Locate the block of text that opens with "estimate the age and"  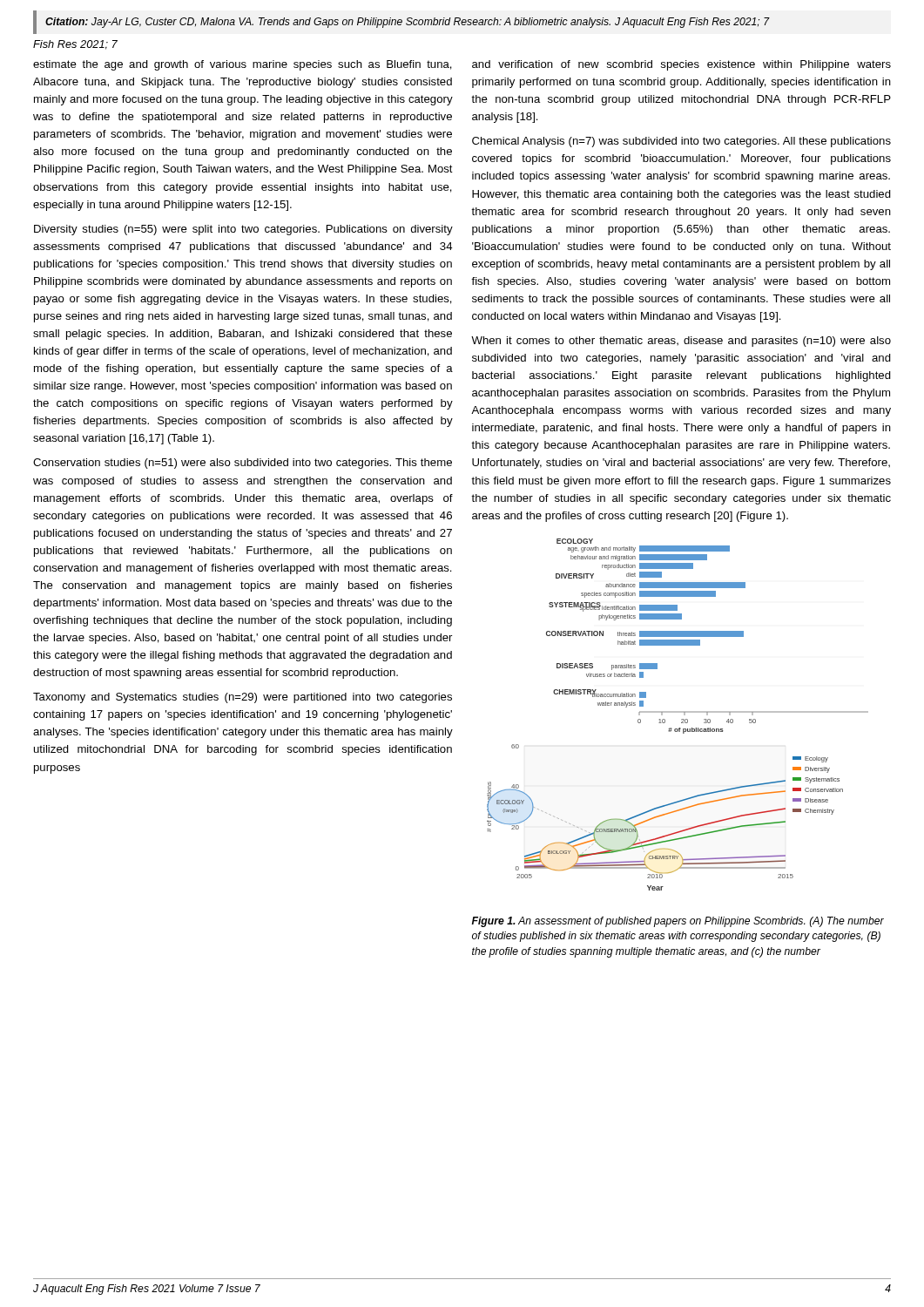pyautogui.click(x=243, y=134)
